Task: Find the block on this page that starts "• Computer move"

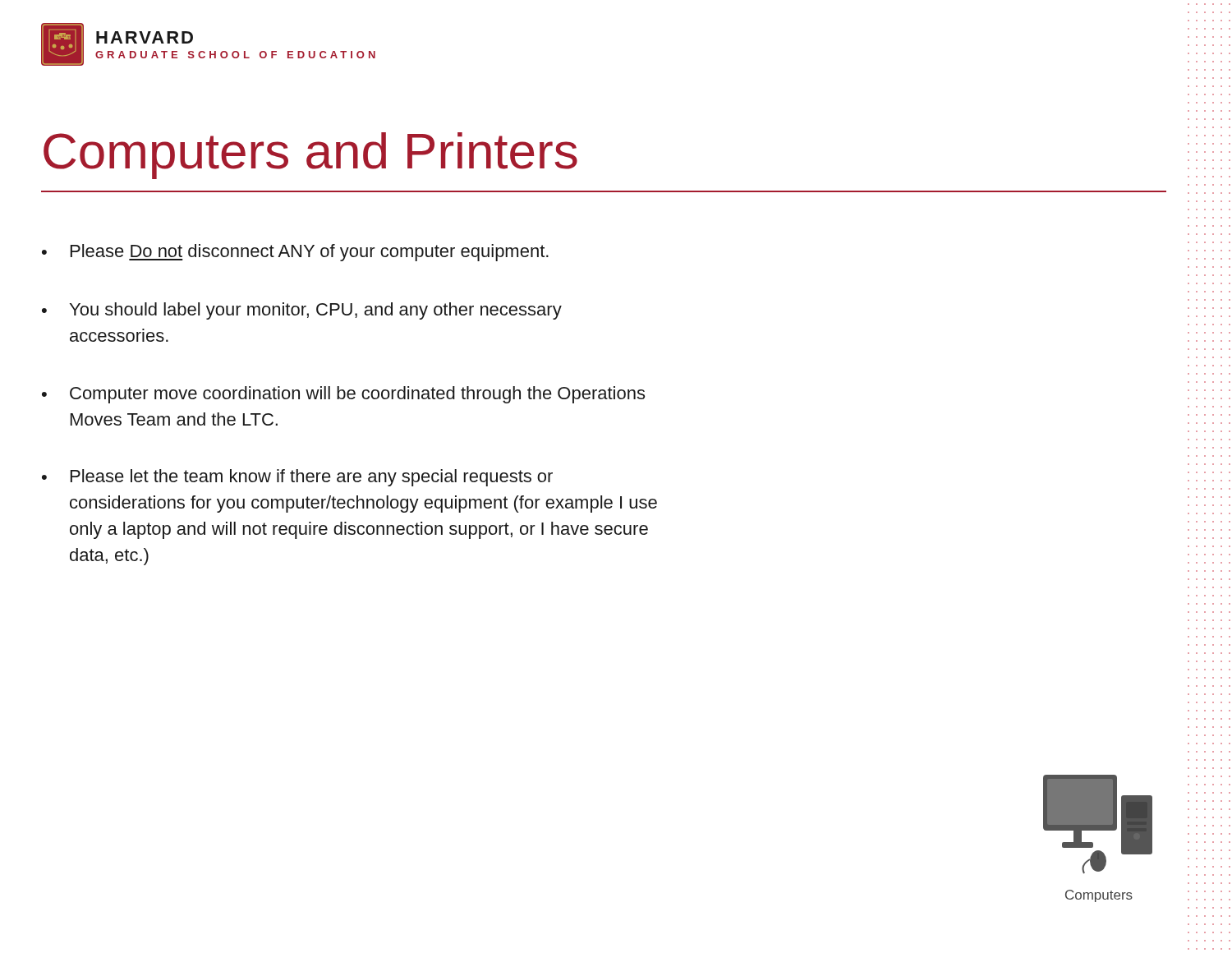Action: tap(595, 406)
